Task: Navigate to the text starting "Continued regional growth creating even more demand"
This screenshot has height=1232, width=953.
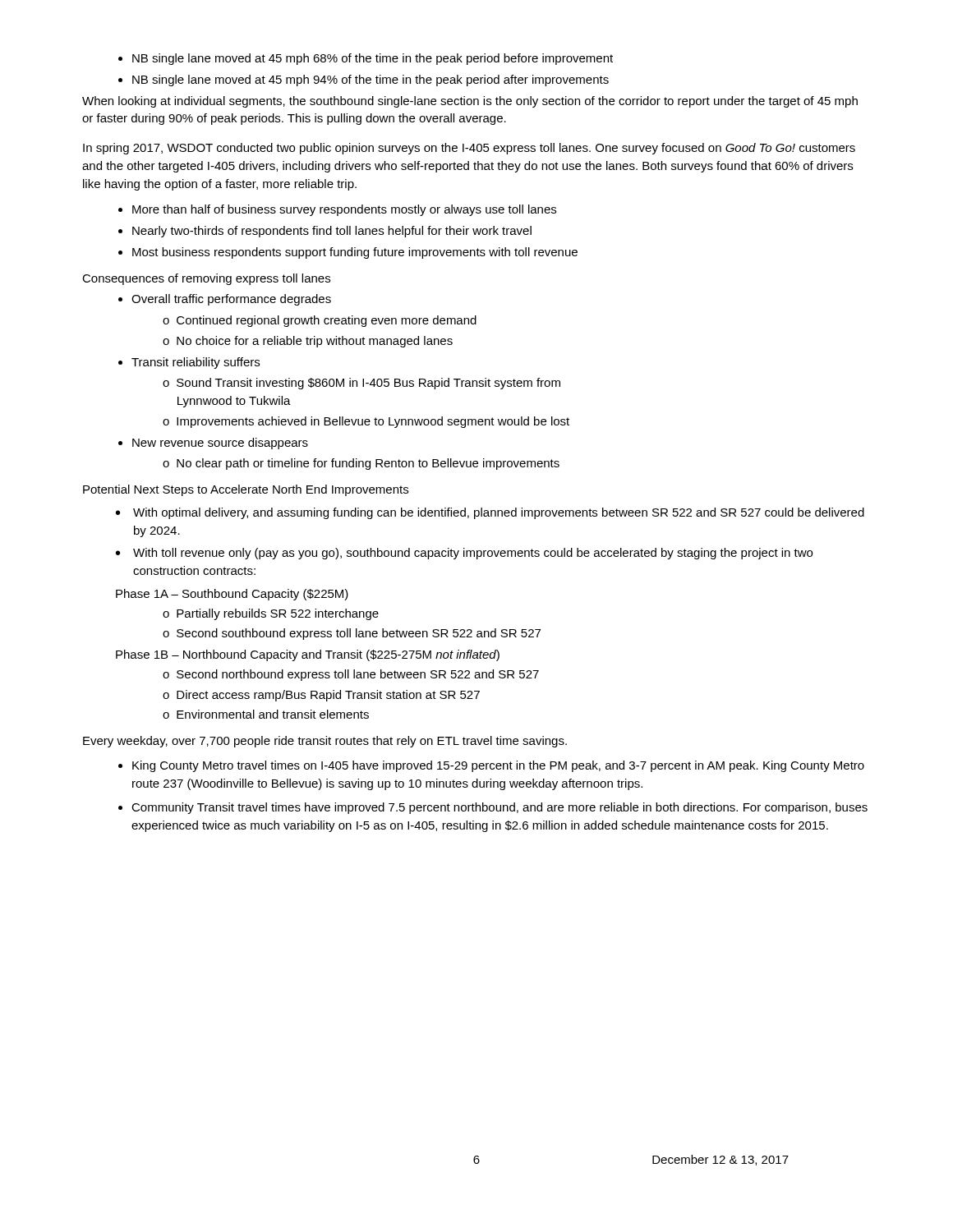Action: point(320,321)
